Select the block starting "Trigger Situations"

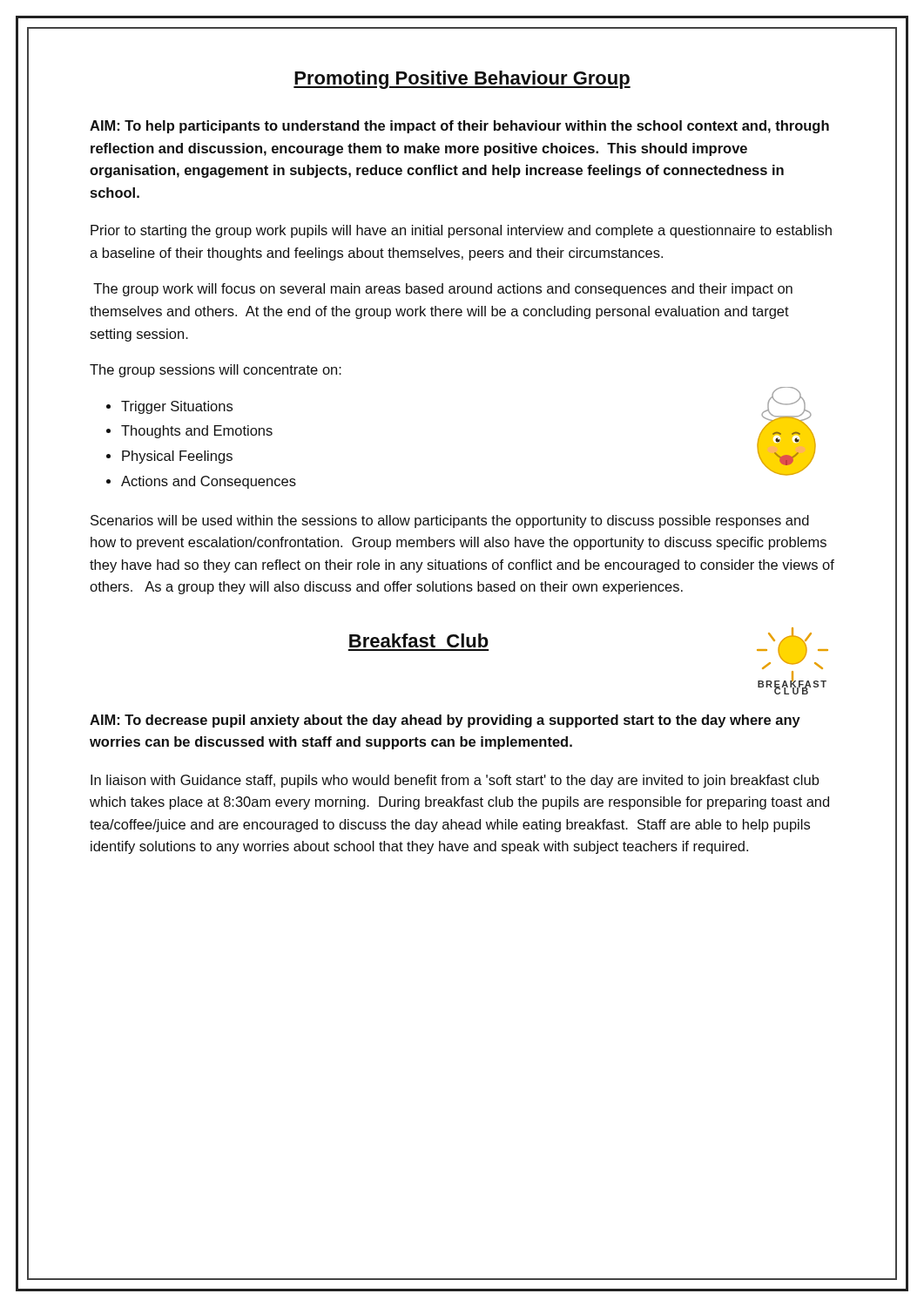click(x=177, y=406)
